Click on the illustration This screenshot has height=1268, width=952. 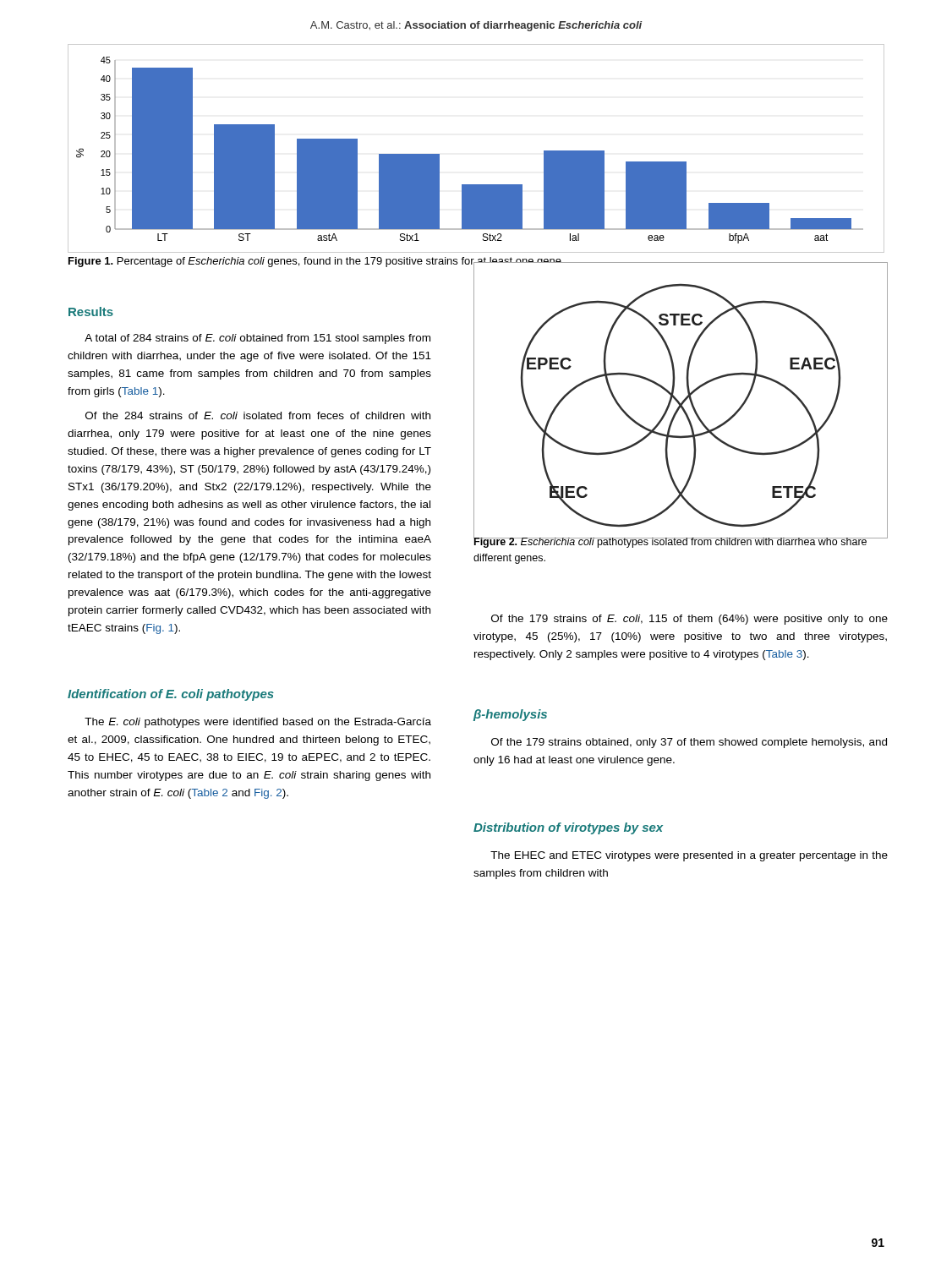click(x=681, y=400)
